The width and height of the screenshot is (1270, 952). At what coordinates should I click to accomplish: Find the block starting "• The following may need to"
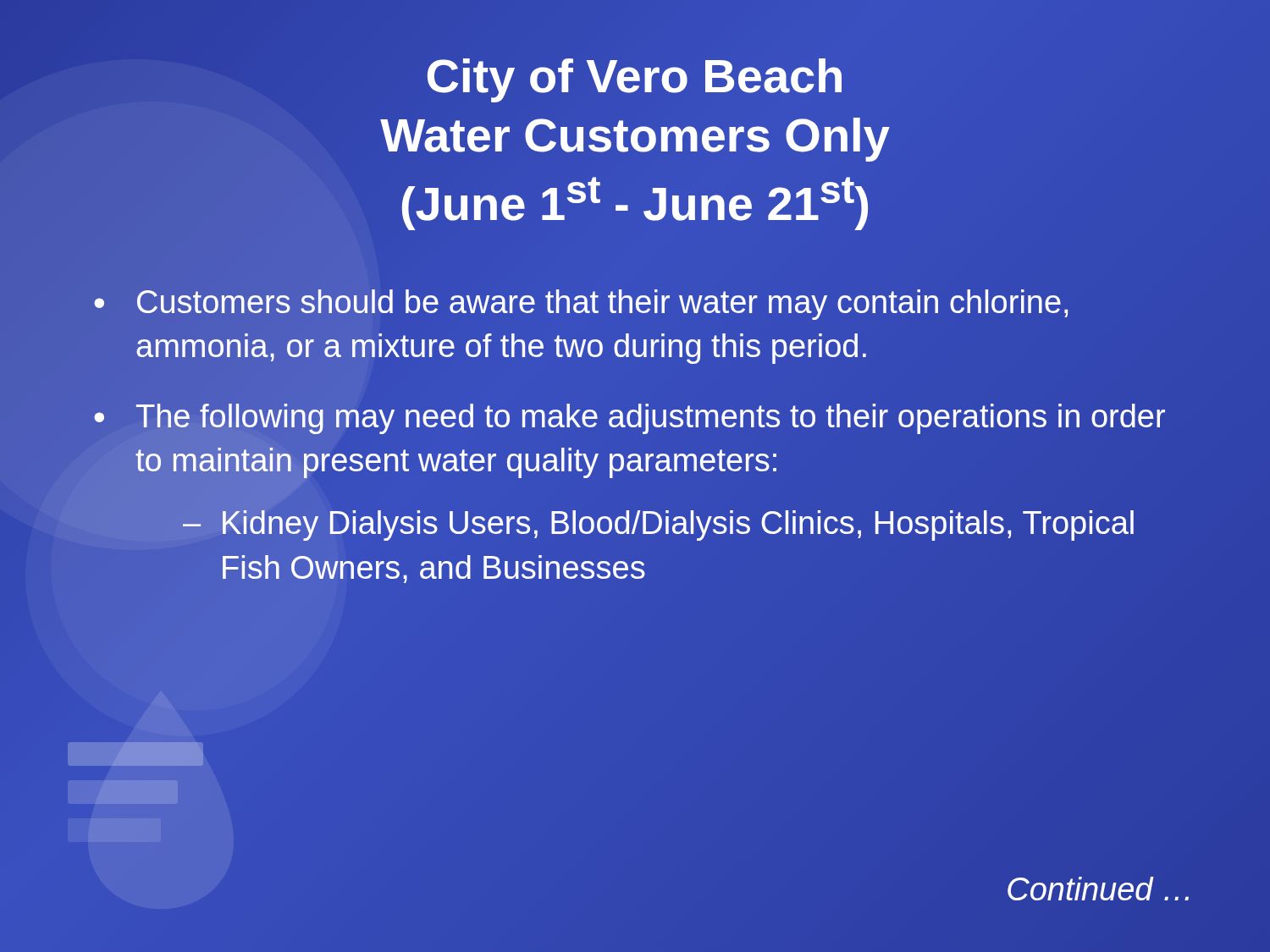pyautogui.click(x=629, y=419)
